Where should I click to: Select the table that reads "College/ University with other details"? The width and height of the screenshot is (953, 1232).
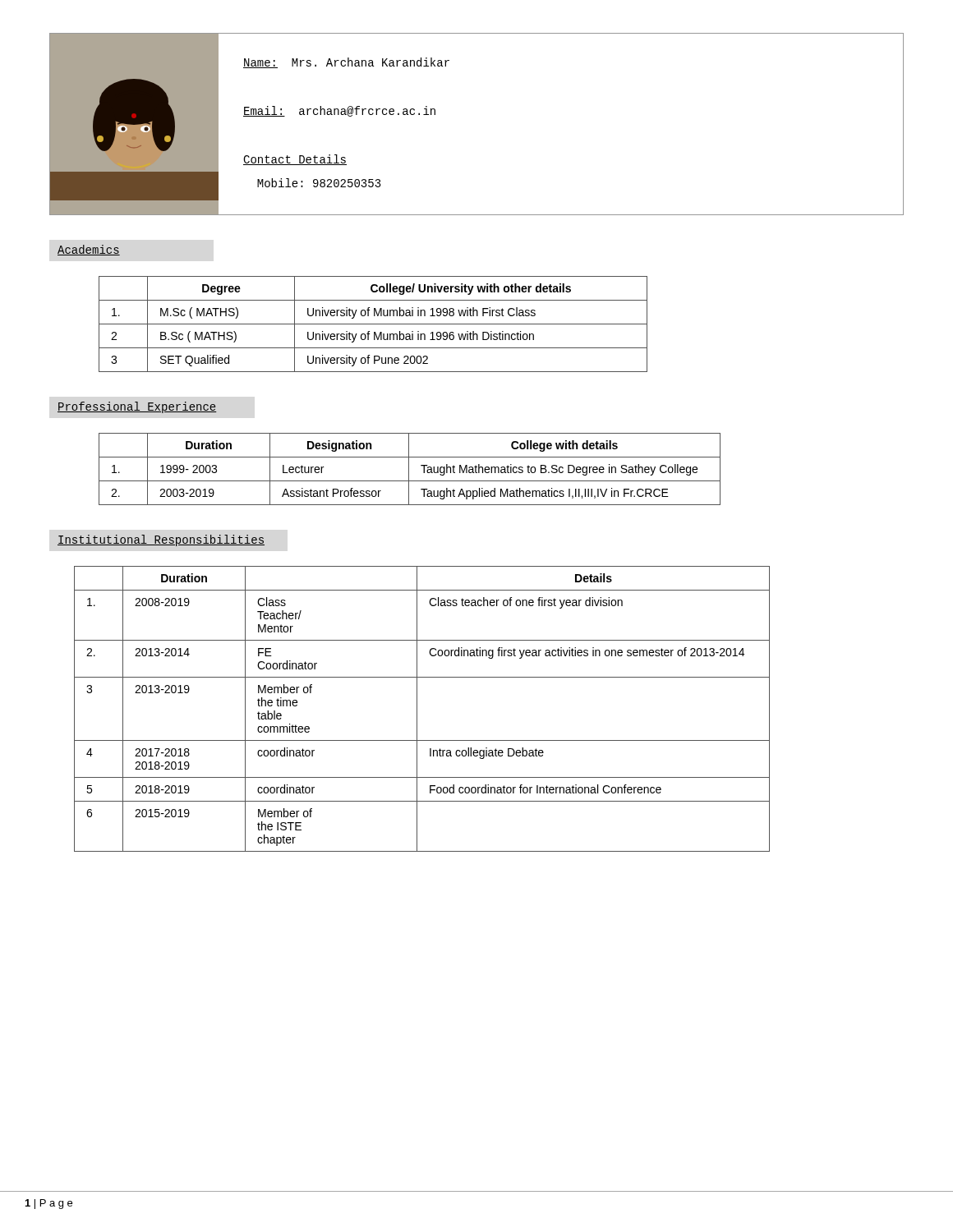(x=501, y=324)
